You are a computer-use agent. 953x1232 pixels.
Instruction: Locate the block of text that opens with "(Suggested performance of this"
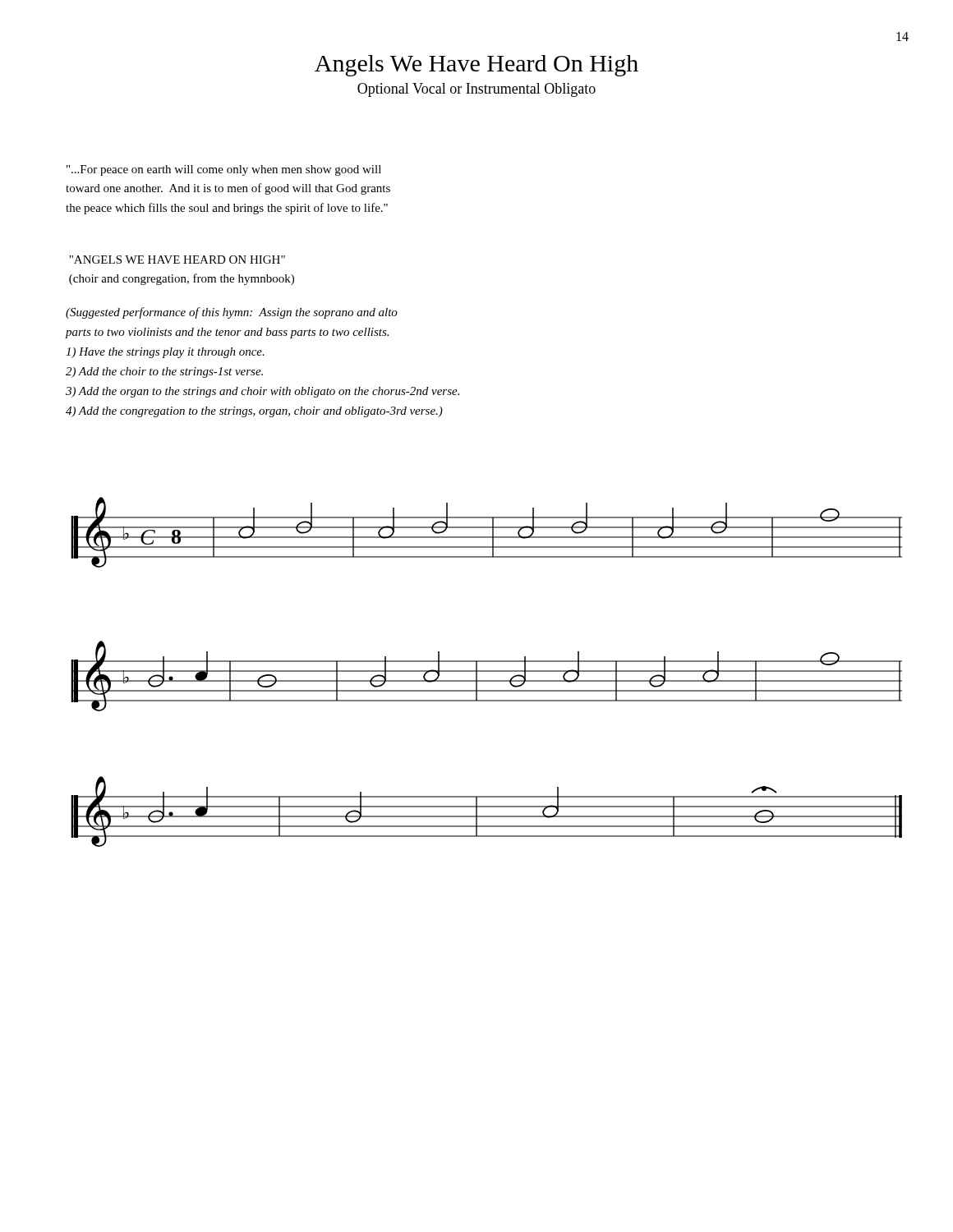point(263,361)
